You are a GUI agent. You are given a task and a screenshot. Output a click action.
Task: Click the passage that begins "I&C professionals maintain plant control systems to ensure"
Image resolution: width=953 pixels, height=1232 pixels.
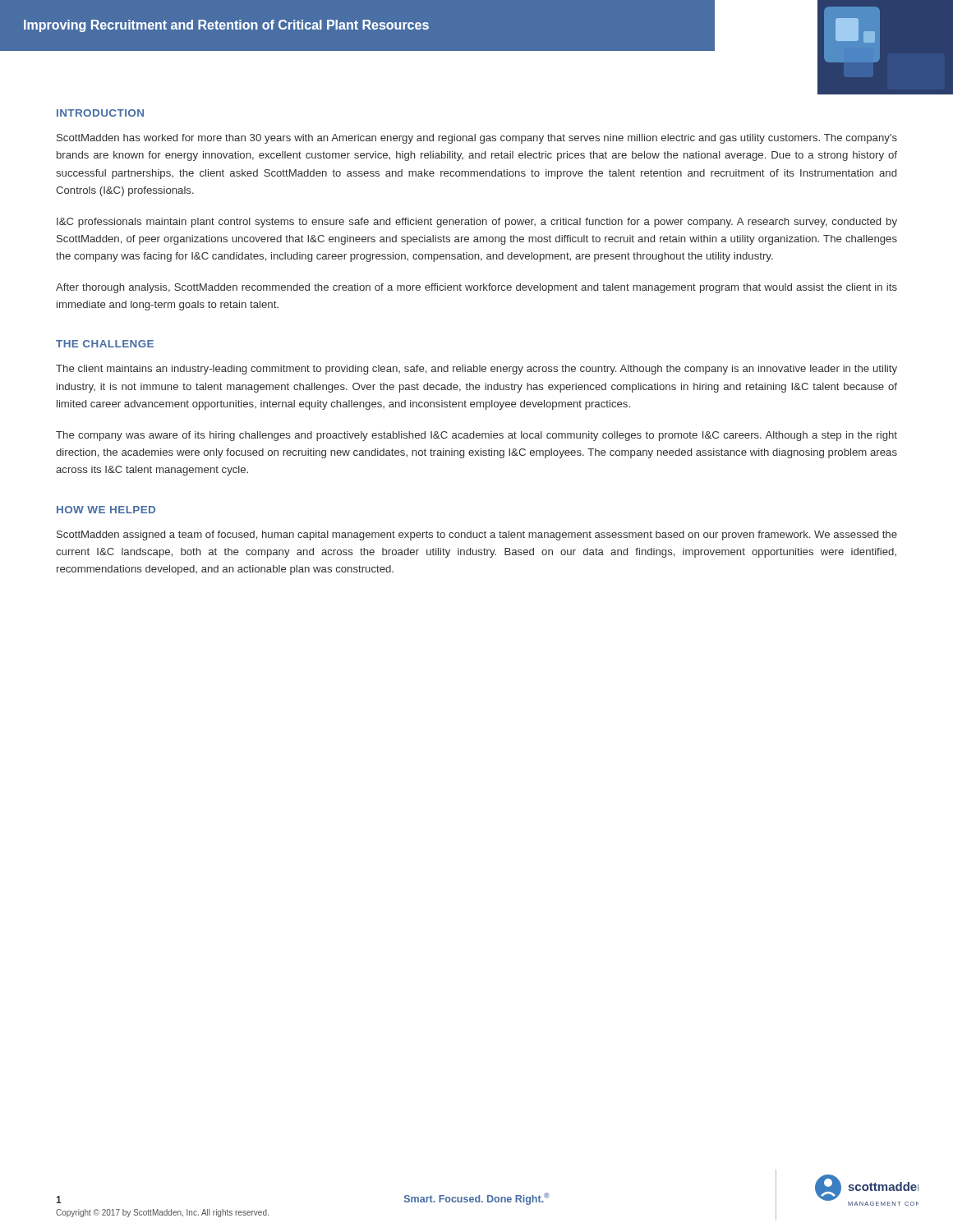[476, 238]
